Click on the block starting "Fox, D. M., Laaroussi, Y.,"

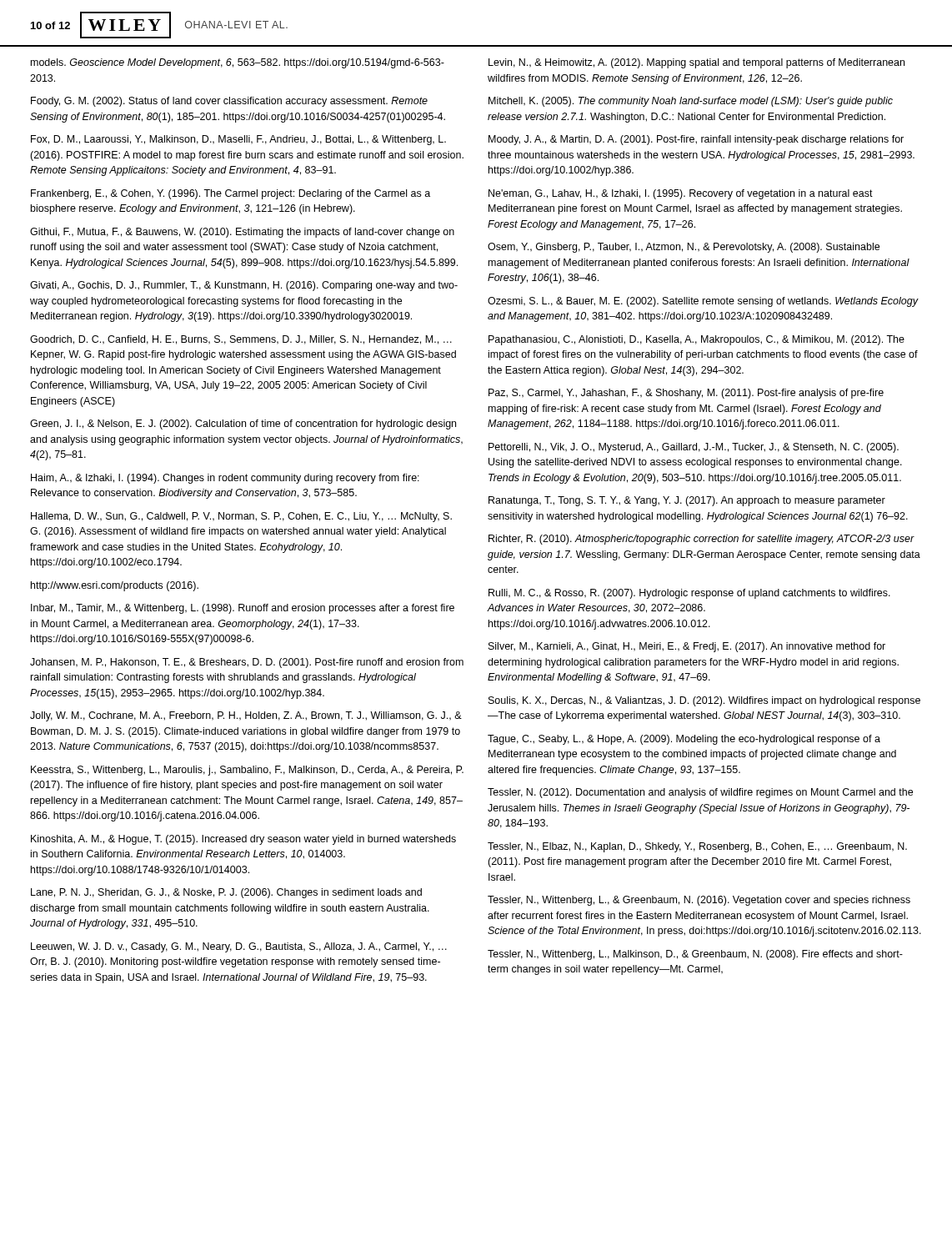click(x=247, y=155)
